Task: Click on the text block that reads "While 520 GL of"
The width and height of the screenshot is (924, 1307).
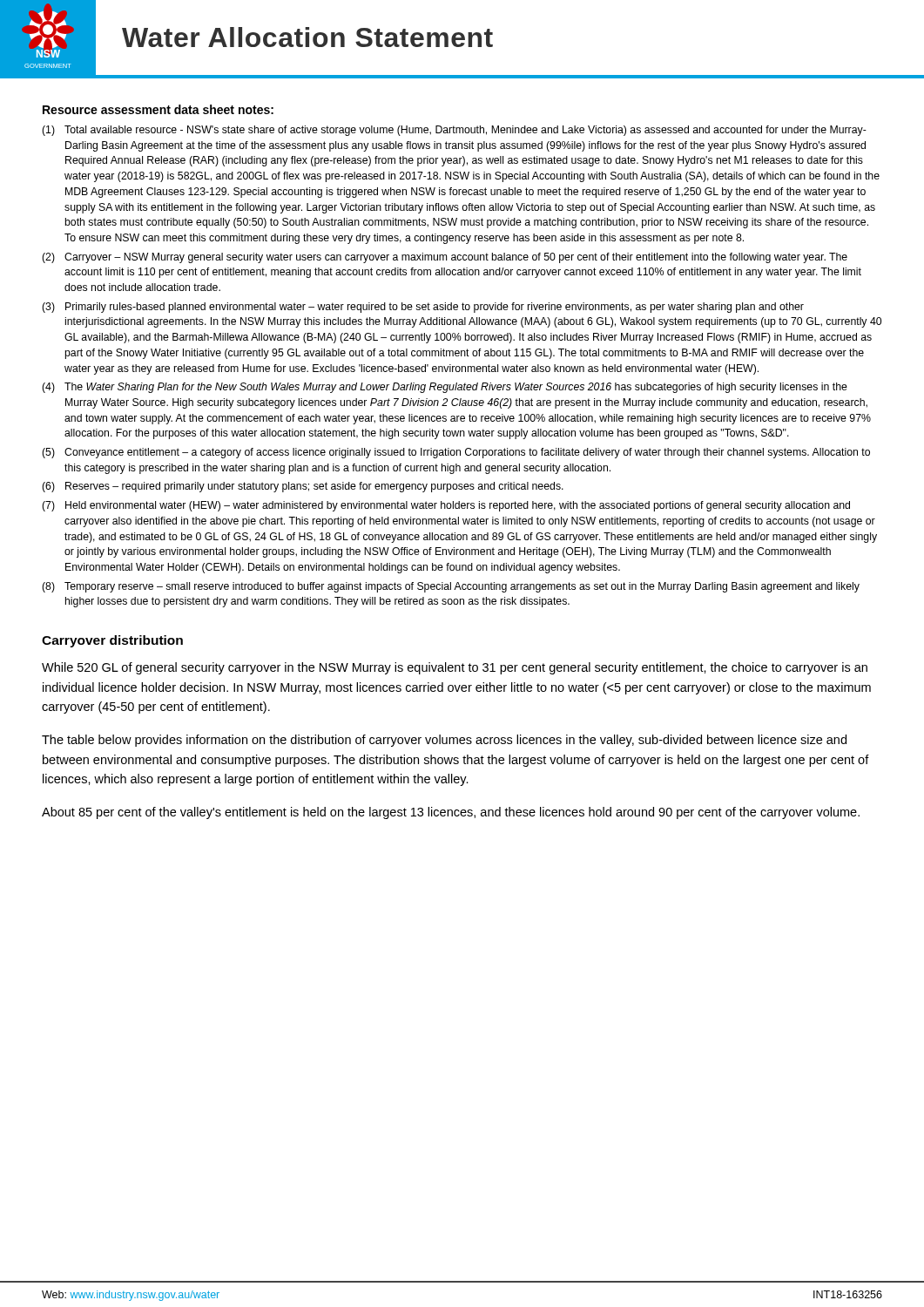Action: click(x=457, y=687)
